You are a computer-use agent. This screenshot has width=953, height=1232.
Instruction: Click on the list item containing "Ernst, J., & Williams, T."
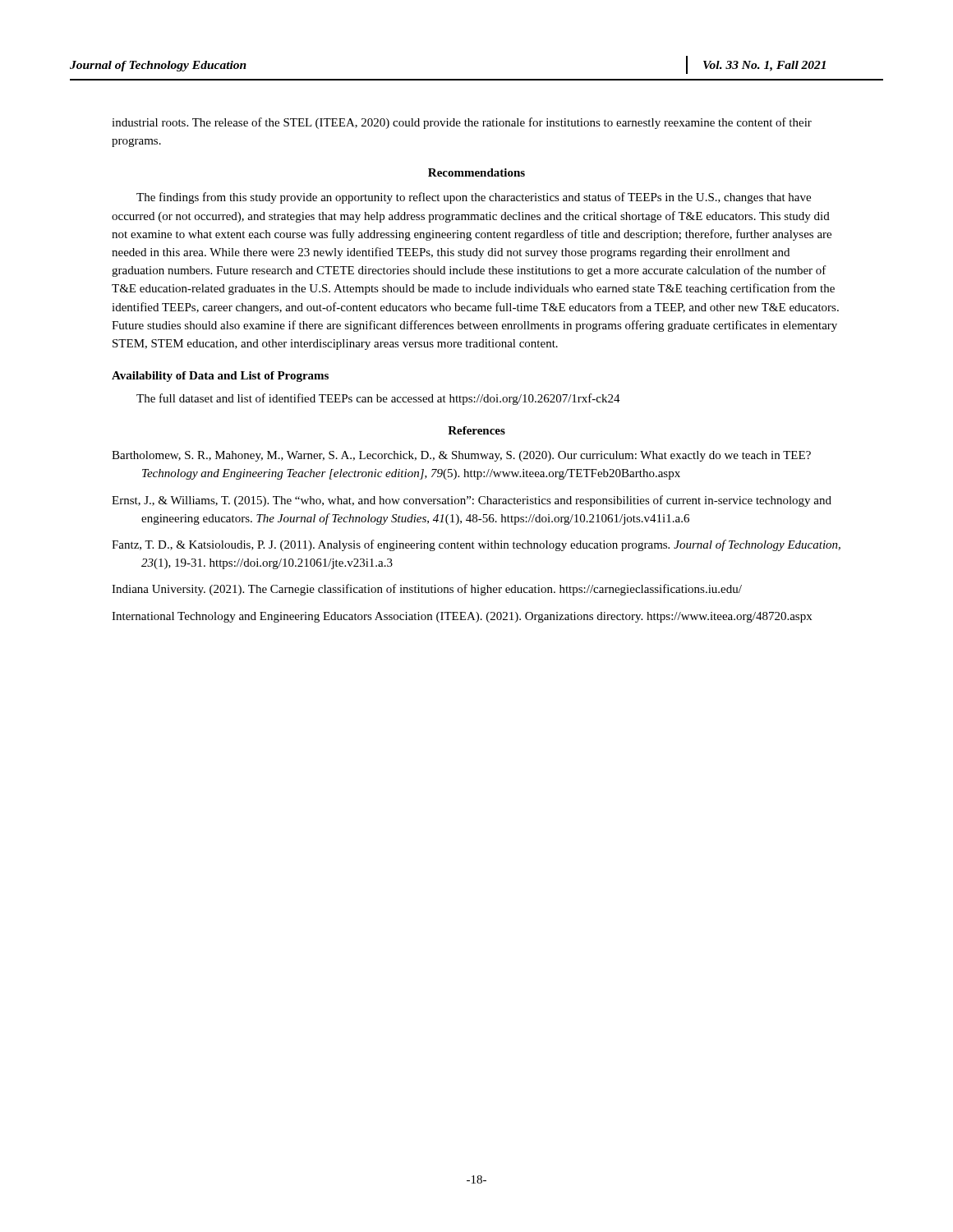[x=472, y=509]
